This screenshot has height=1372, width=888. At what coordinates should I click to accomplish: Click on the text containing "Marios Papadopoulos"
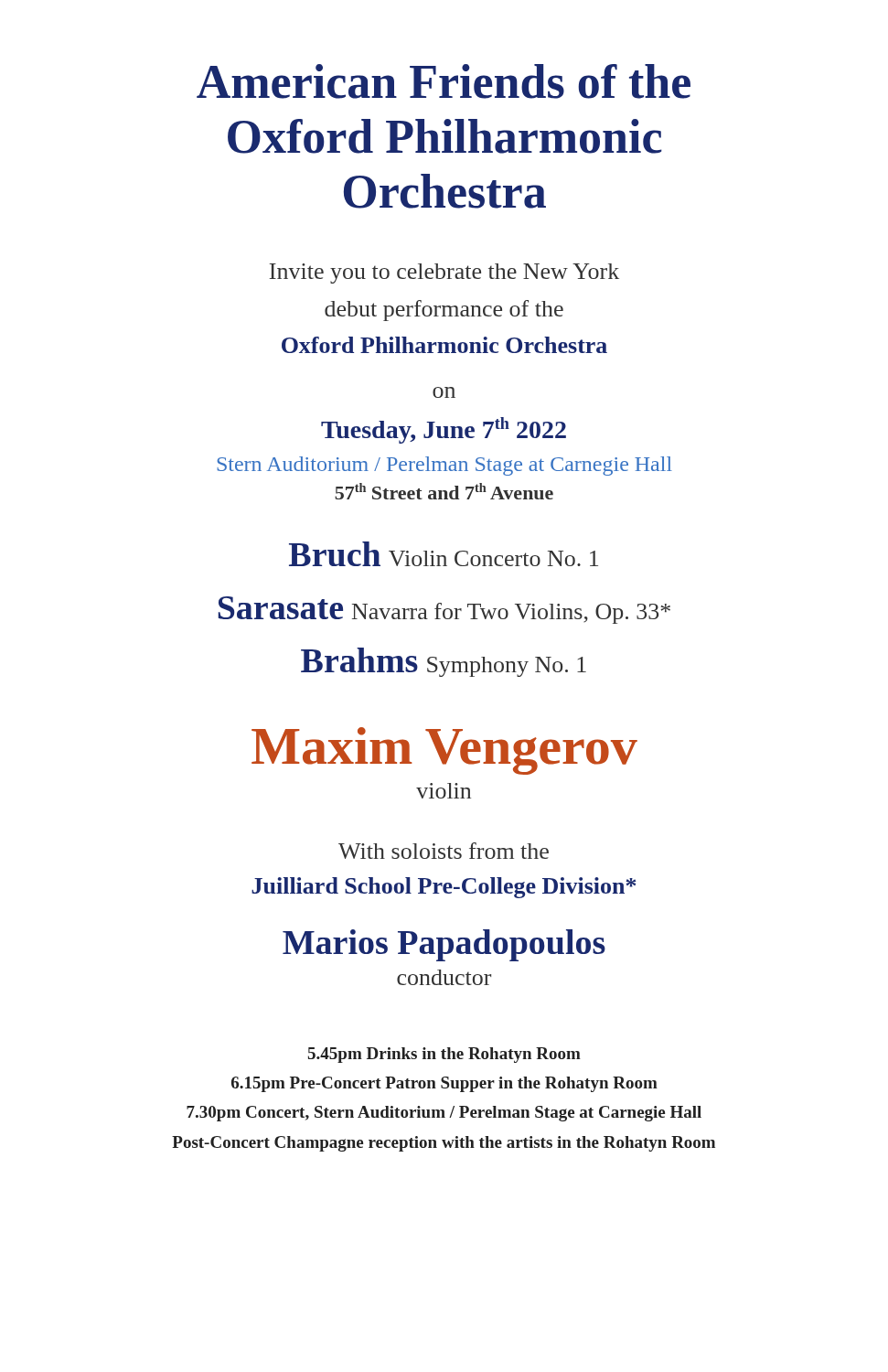point(444,942)
